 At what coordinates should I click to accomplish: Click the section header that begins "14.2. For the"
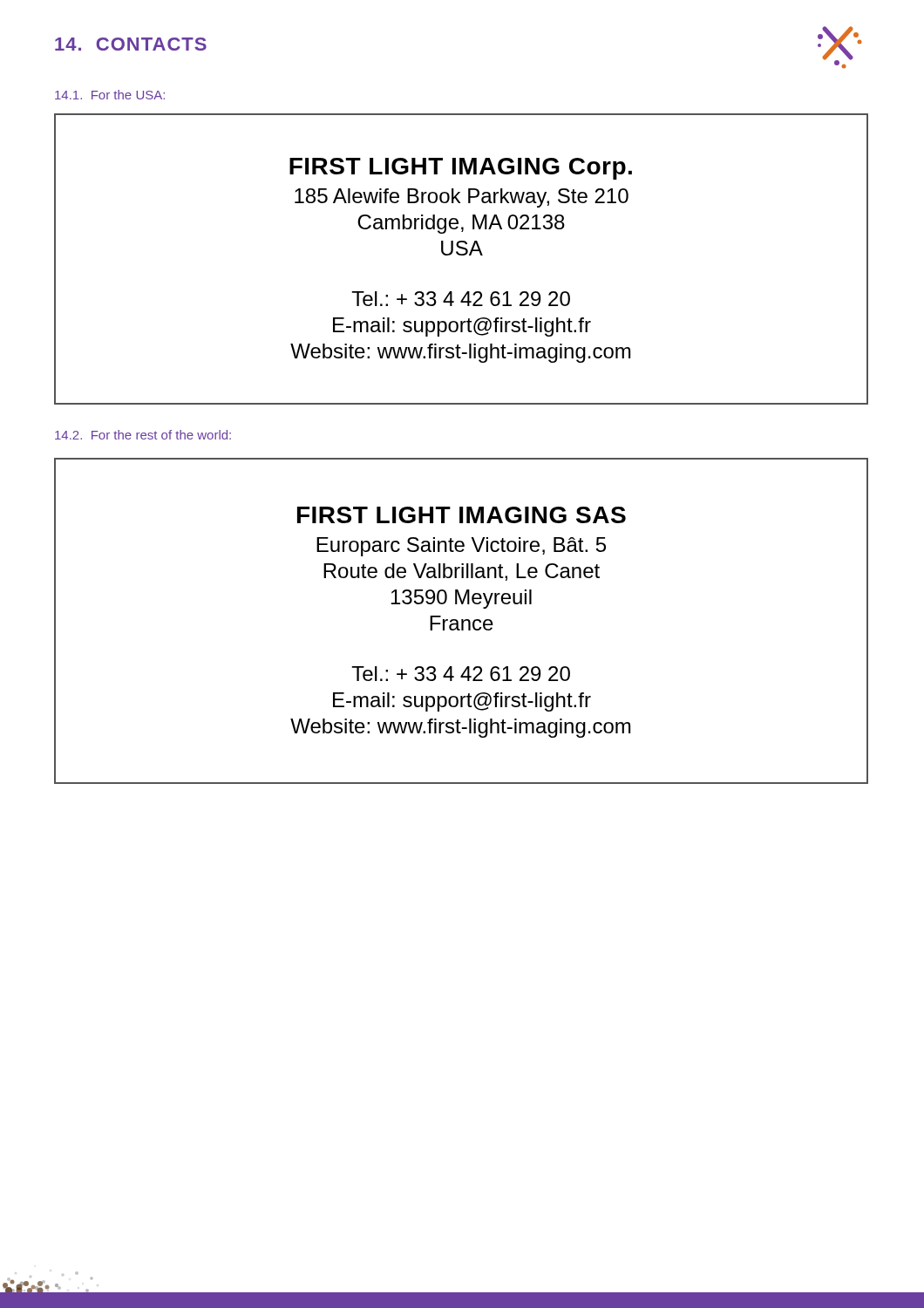[143, 435]
